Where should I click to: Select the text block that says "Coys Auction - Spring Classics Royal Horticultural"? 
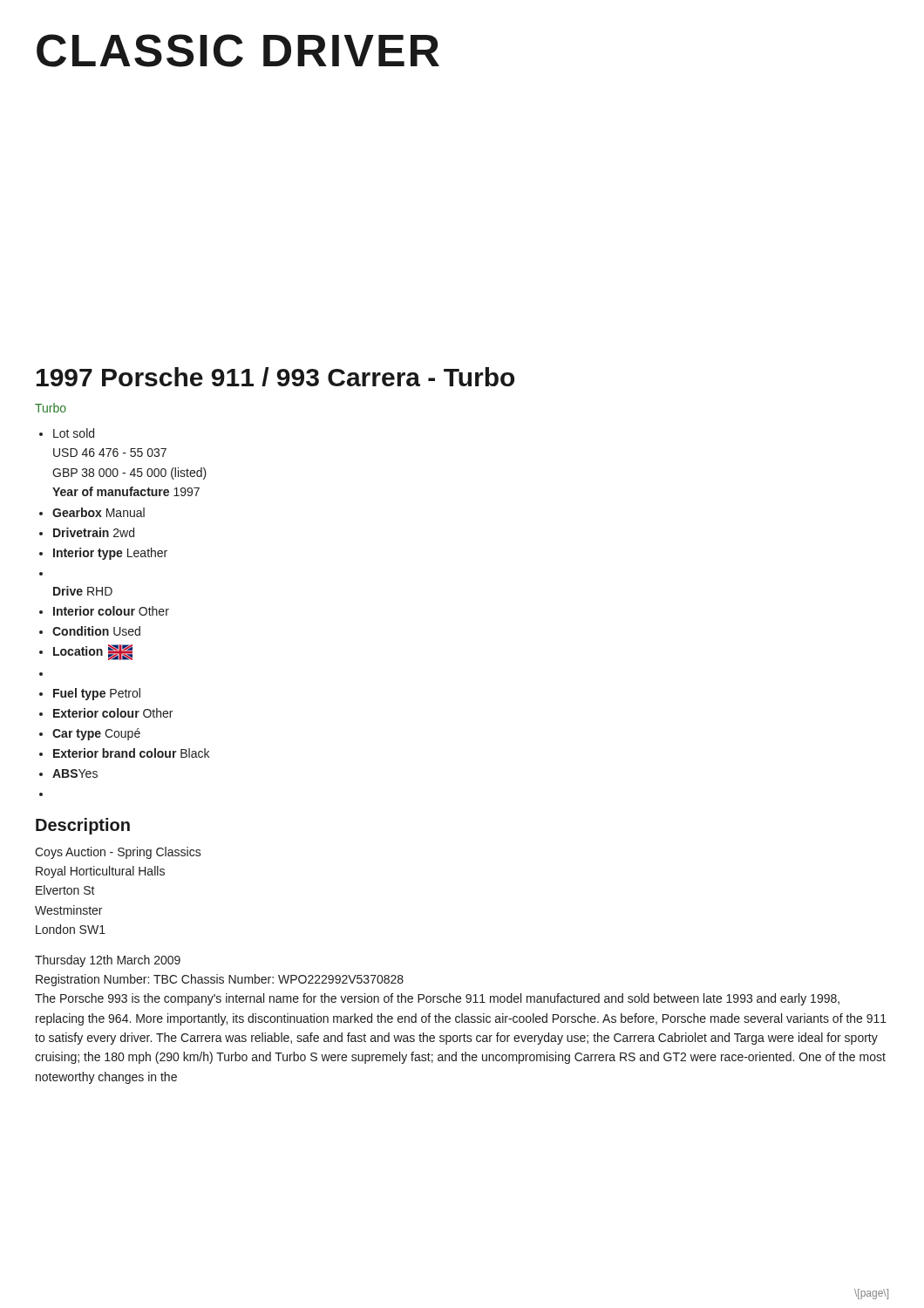click(118, 853)
